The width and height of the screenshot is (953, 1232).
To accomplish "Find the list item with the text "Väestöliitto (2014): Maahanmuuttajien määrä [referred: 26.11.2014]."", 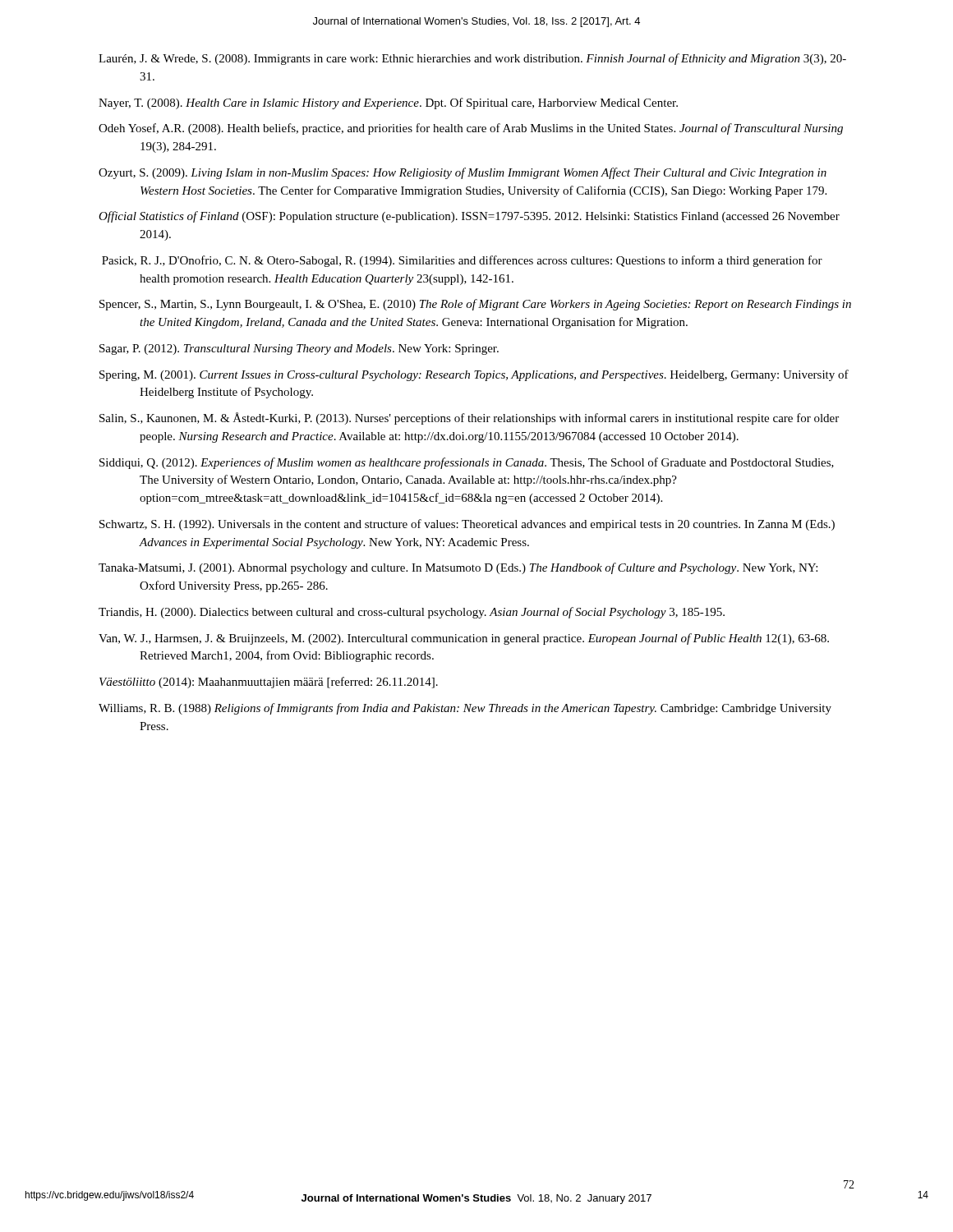I will pyautogui.click(x=268, y=682).
